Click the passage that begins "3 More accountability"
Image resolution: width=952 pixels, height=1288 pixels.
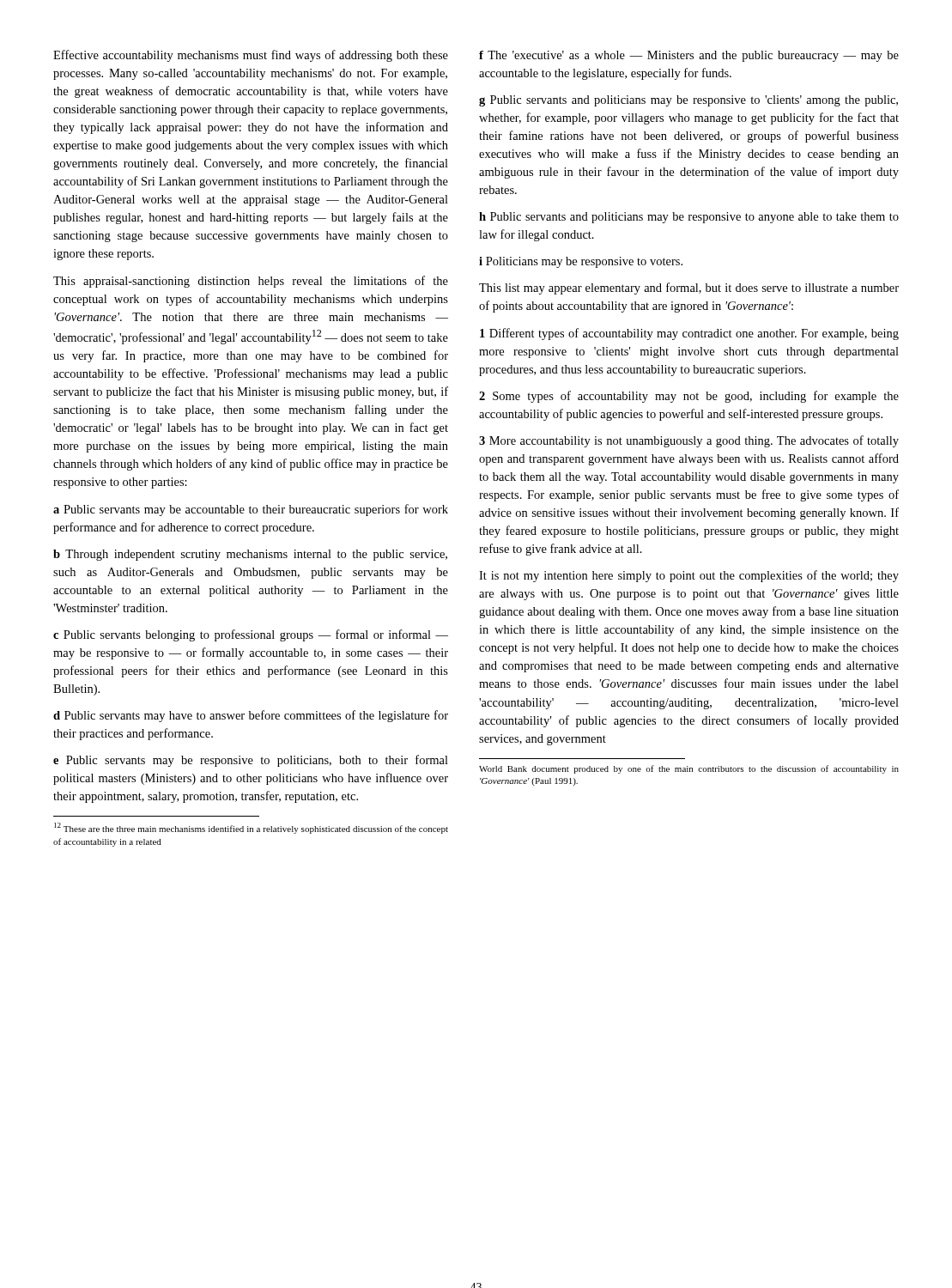(689, 495)
